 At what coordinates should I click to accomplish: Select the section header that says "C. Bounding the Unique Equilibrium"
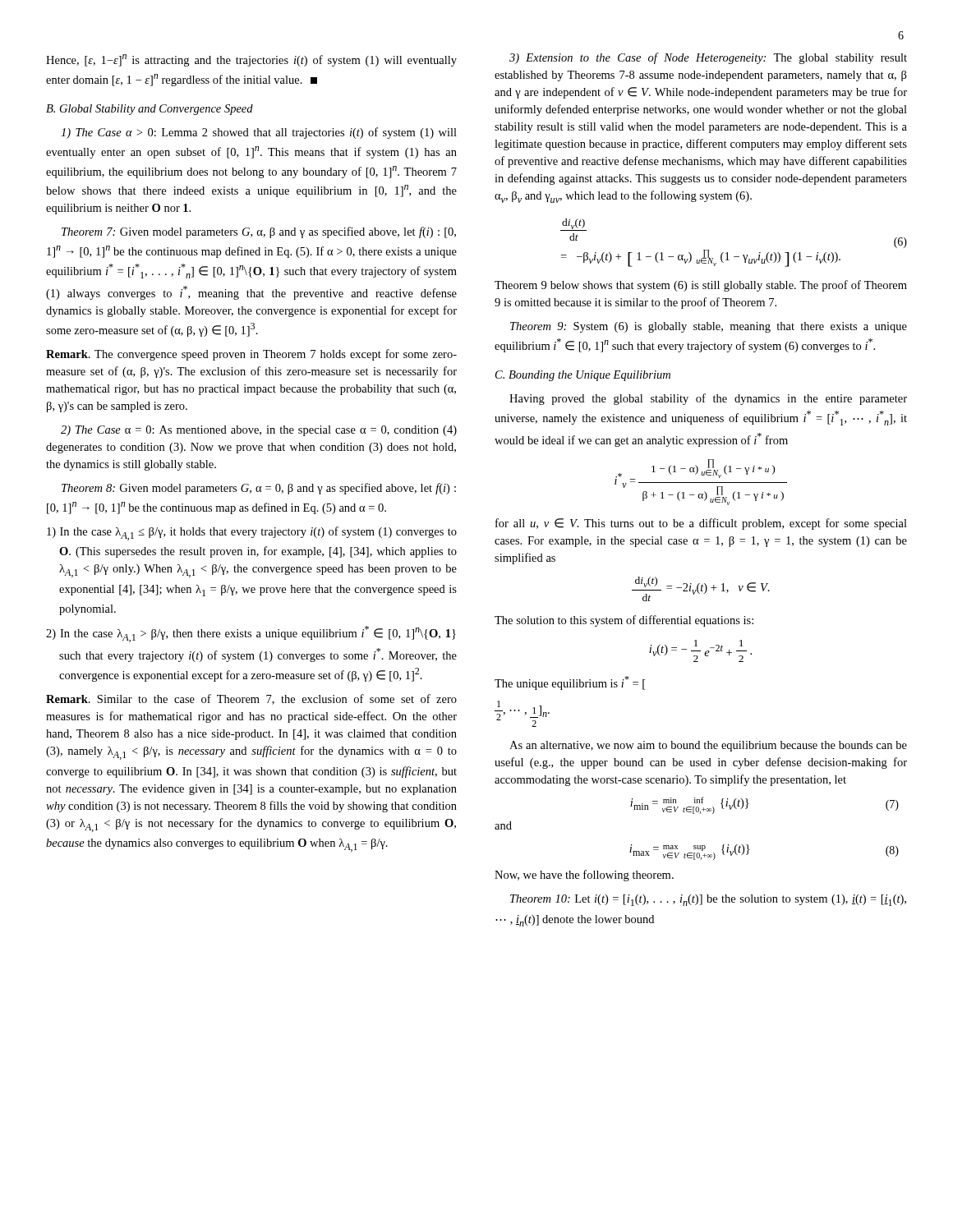(x=583, y=376)
